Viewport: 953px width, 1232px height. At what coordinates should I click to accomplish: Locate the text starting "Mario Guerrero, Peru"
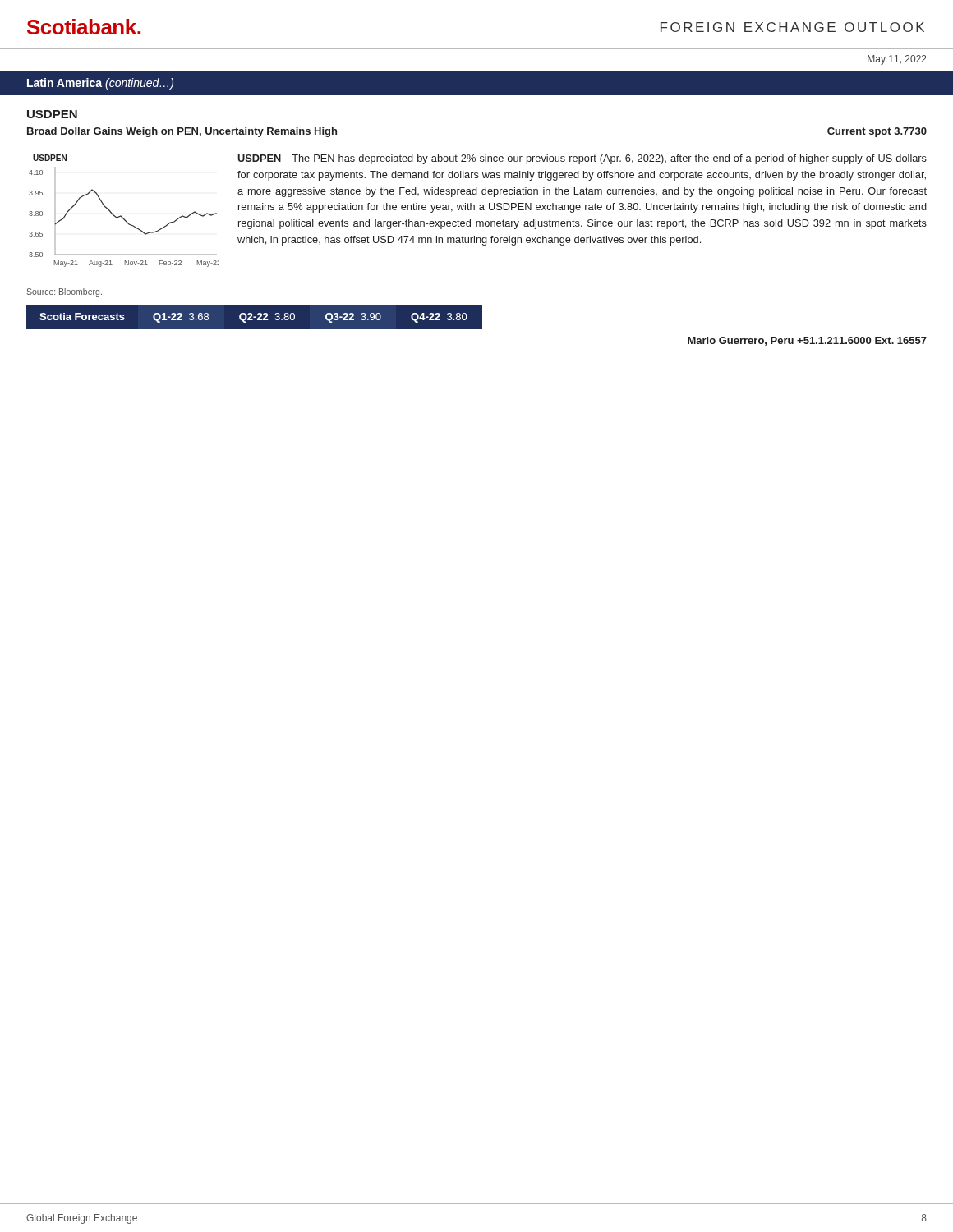pyautogui.click(x=807, y=340)
